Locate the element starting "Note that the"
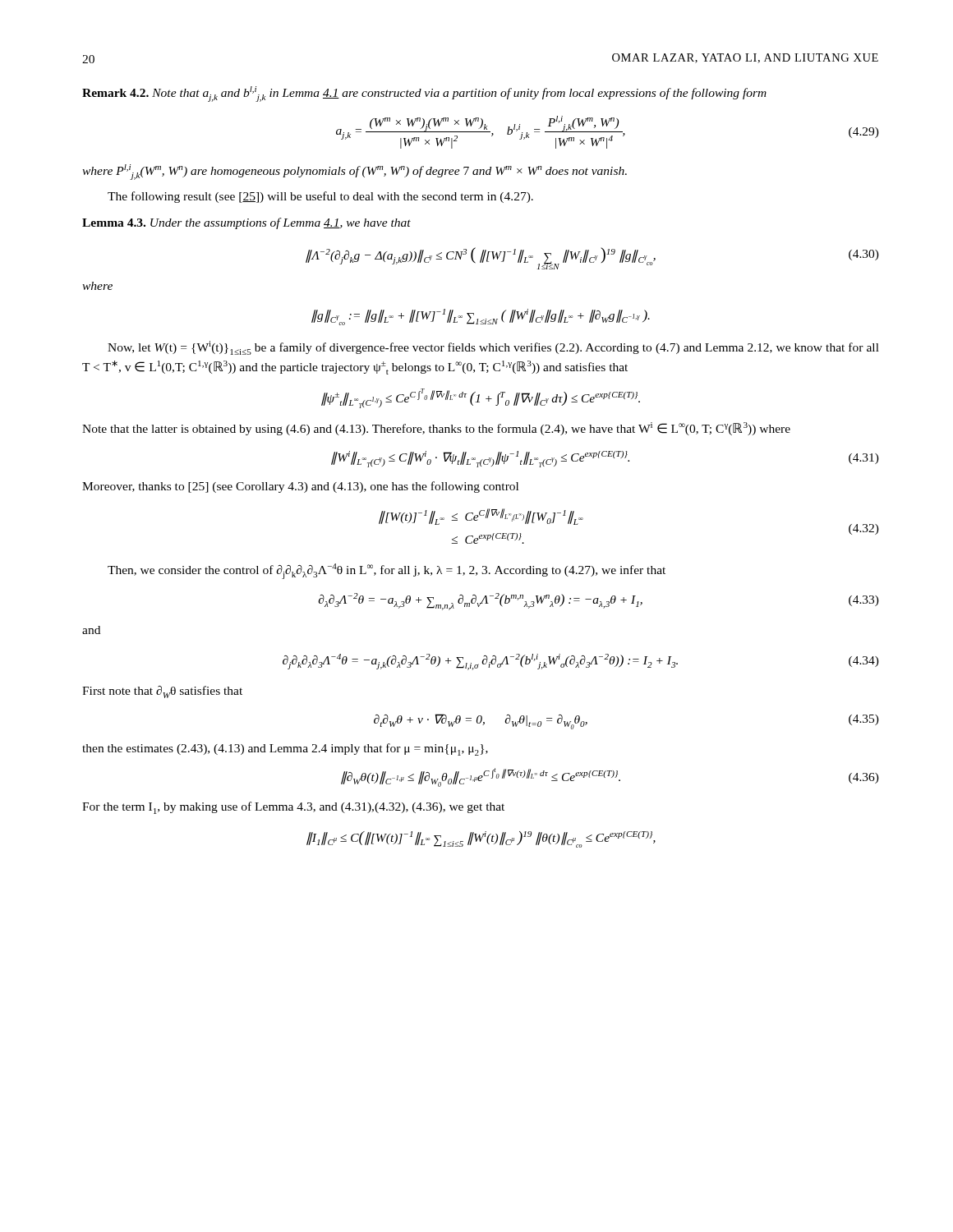This screenshot has height=1232, width=953. (481, 428)
